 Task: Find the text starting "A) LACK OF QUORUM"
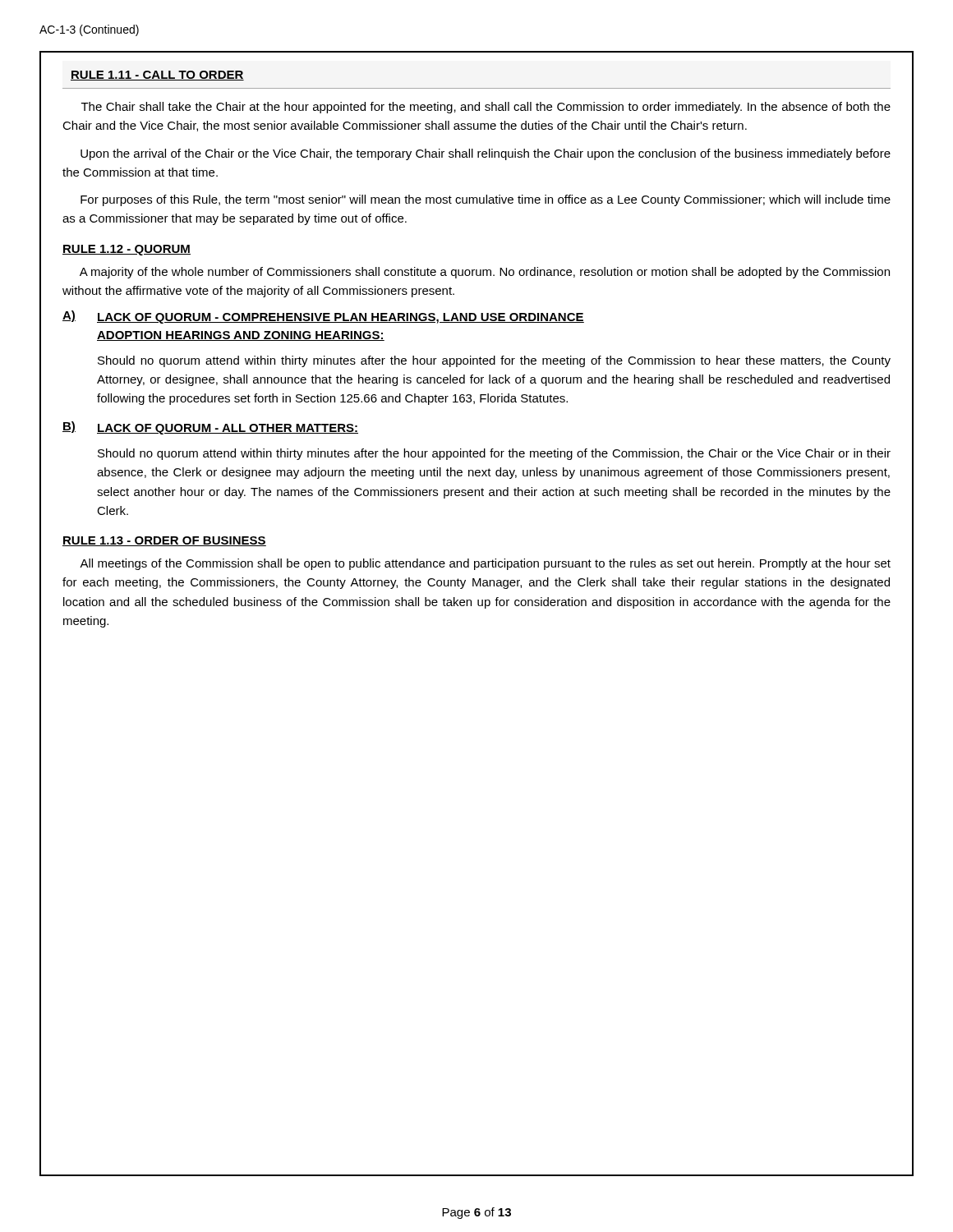tap(323, 326)
